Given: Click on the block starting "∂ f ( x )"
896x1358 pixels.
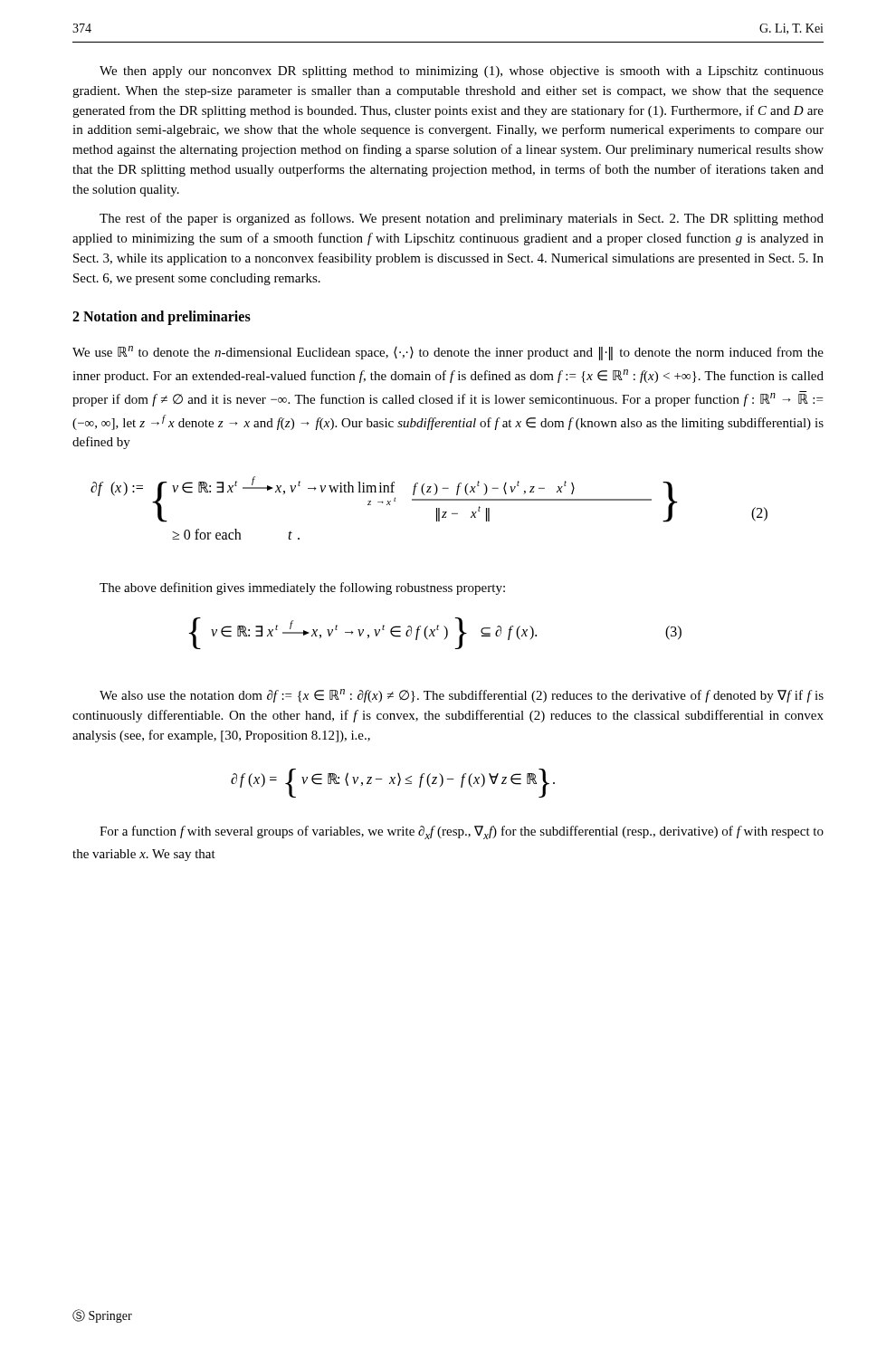Looking at the screenshot, I should point(448,779).
